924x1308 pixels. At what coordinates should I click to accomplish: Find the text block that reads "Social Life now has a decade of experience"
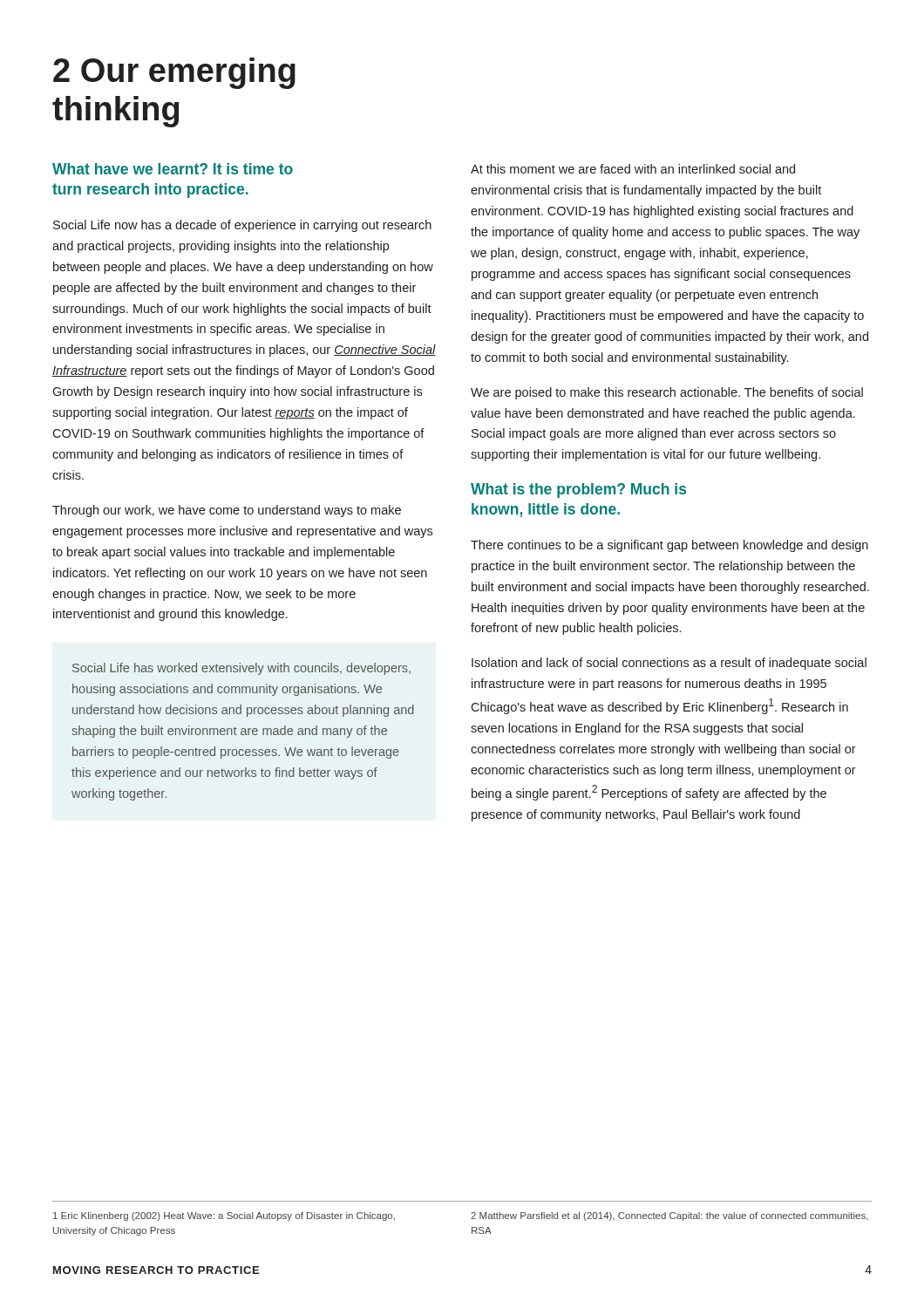pos(244,351)
